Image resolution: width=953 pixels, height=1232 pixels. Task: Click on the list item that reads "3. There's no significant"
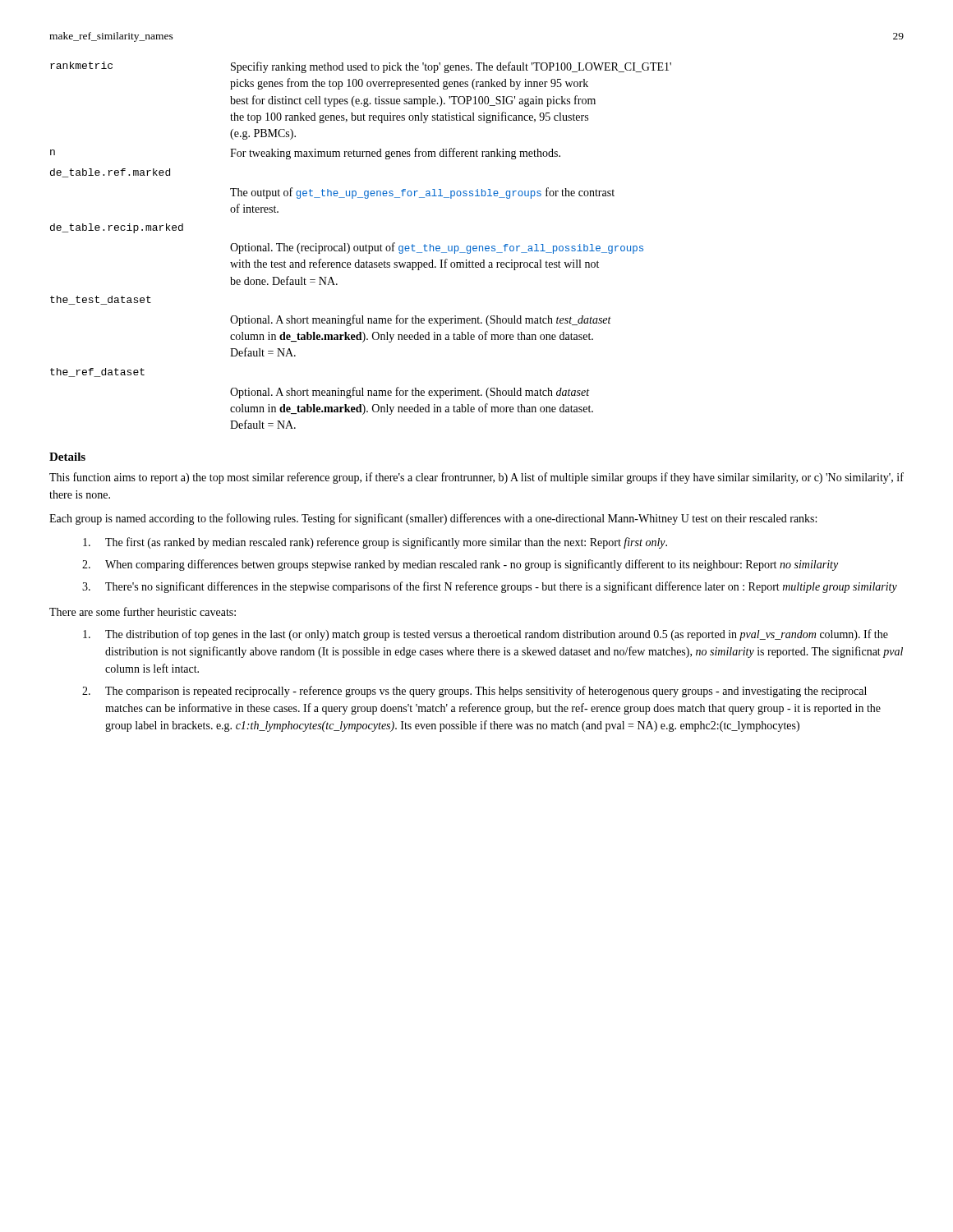(x=493, y=587)
